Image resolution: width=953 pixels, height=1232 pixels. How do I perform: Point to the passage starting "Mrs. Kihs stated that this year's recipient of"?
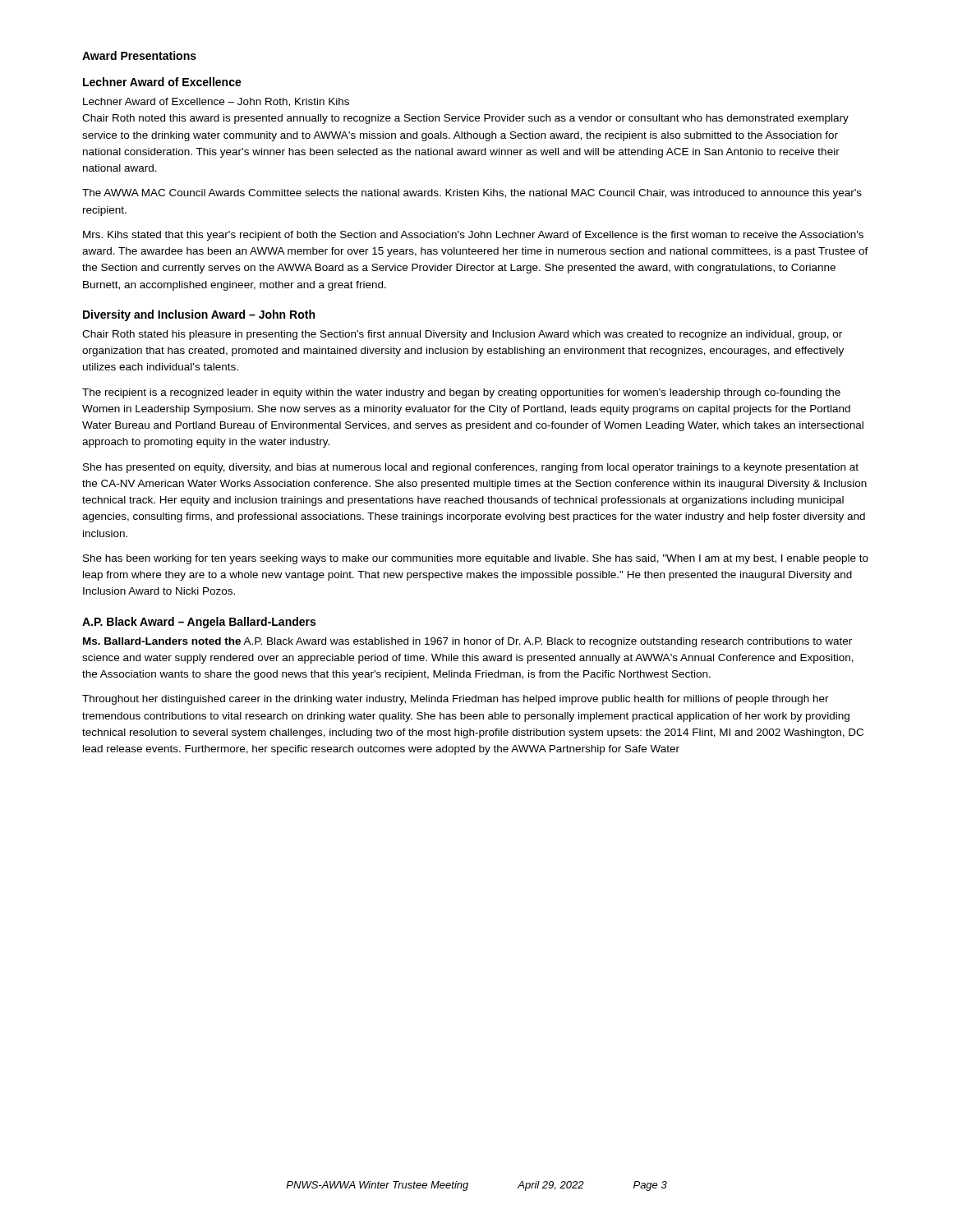click(475, 259)
